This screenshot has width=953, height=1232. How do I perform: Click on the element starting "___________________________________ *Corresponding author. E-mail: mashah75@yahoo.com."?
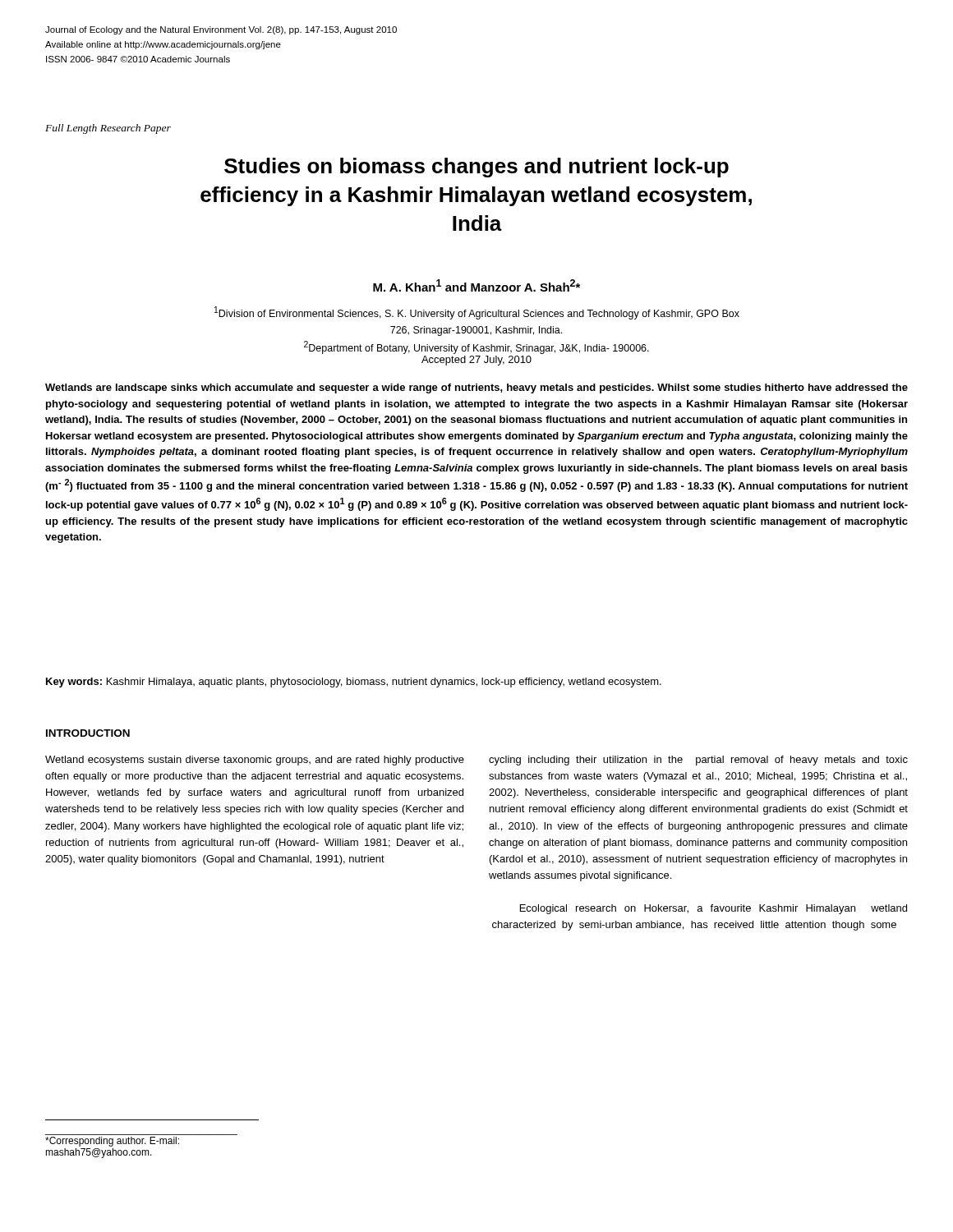141,1141
